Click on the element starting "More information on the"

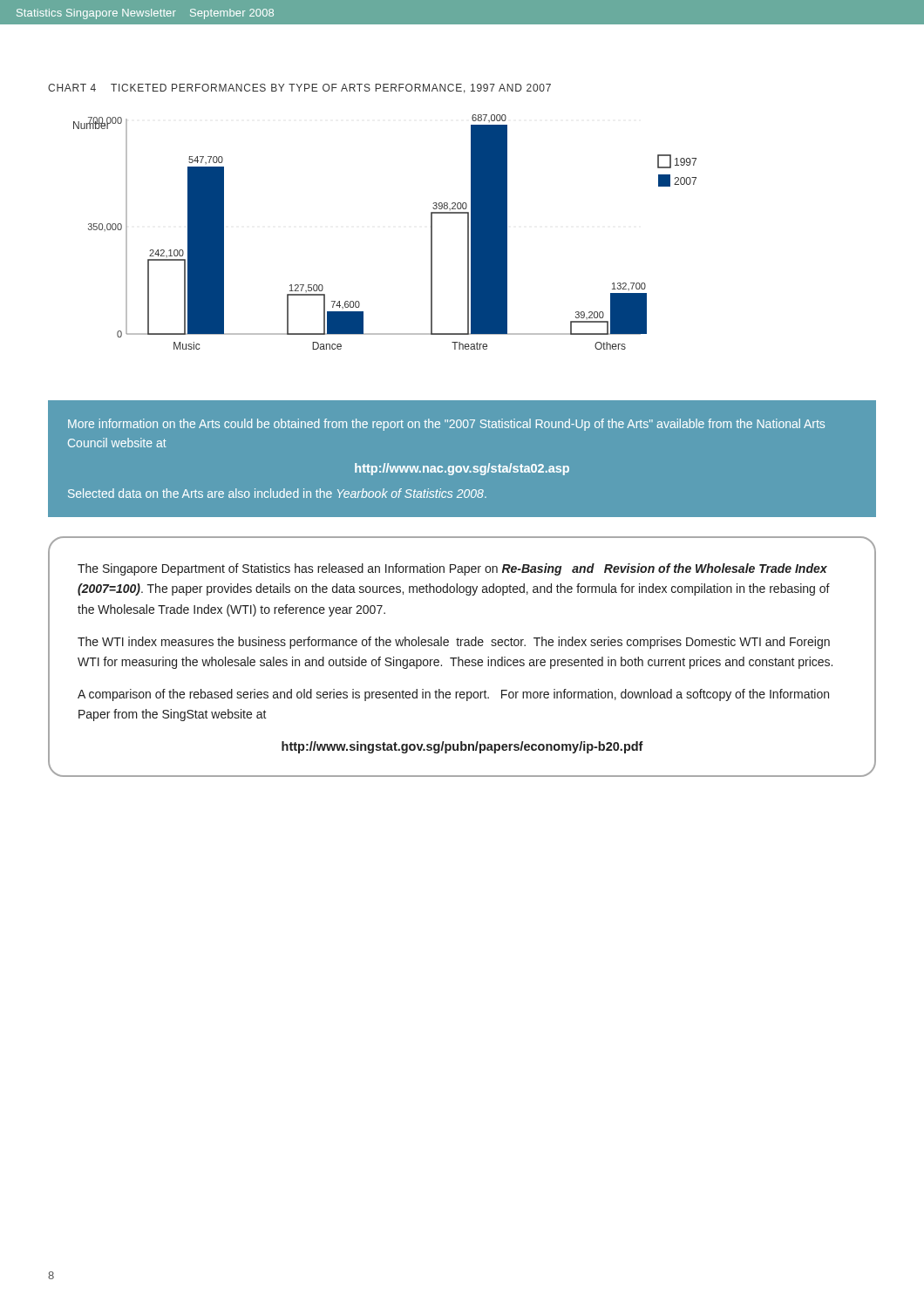[x=462, y=459]
